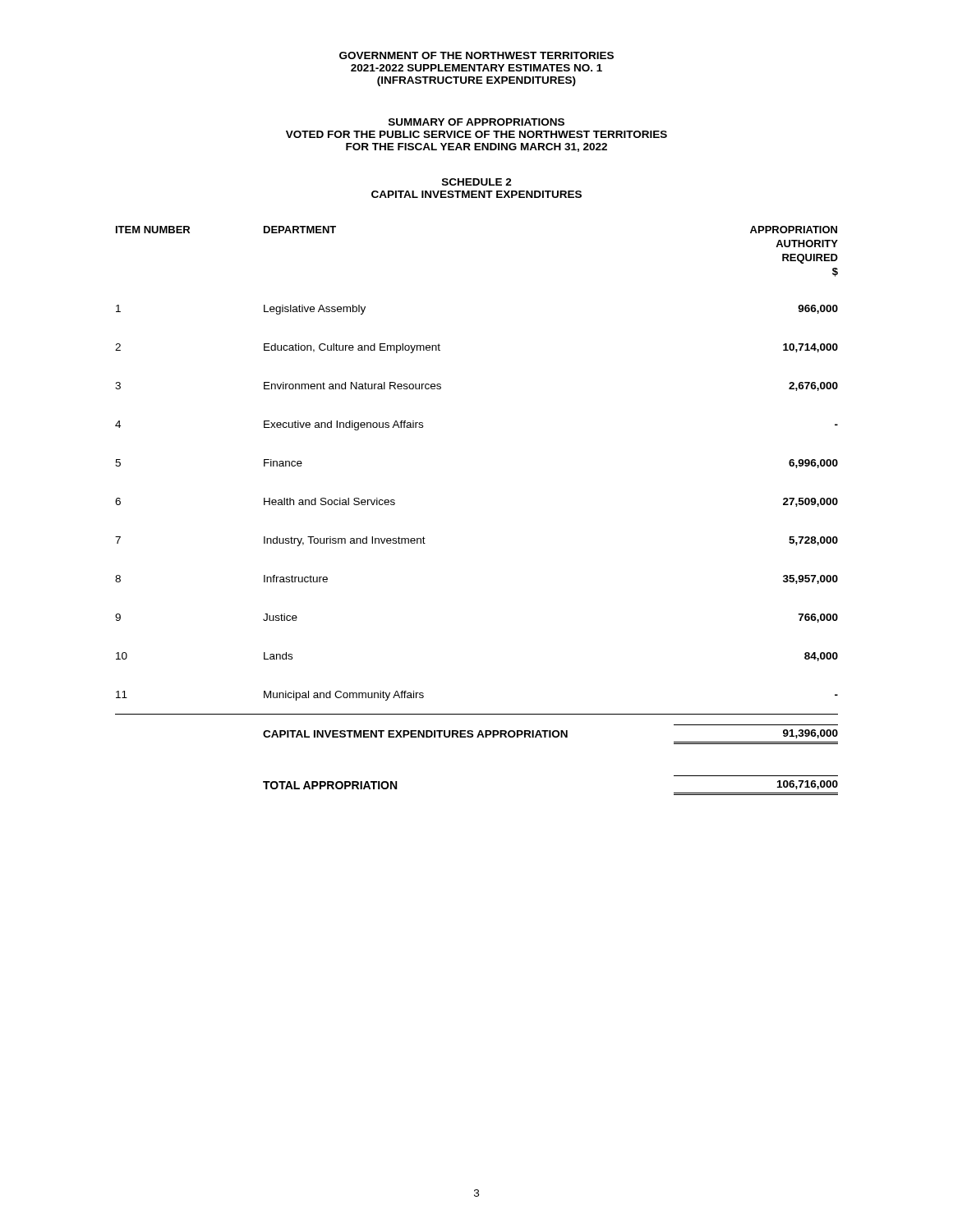
Task: Locate a table
Action: pos(476,511)
